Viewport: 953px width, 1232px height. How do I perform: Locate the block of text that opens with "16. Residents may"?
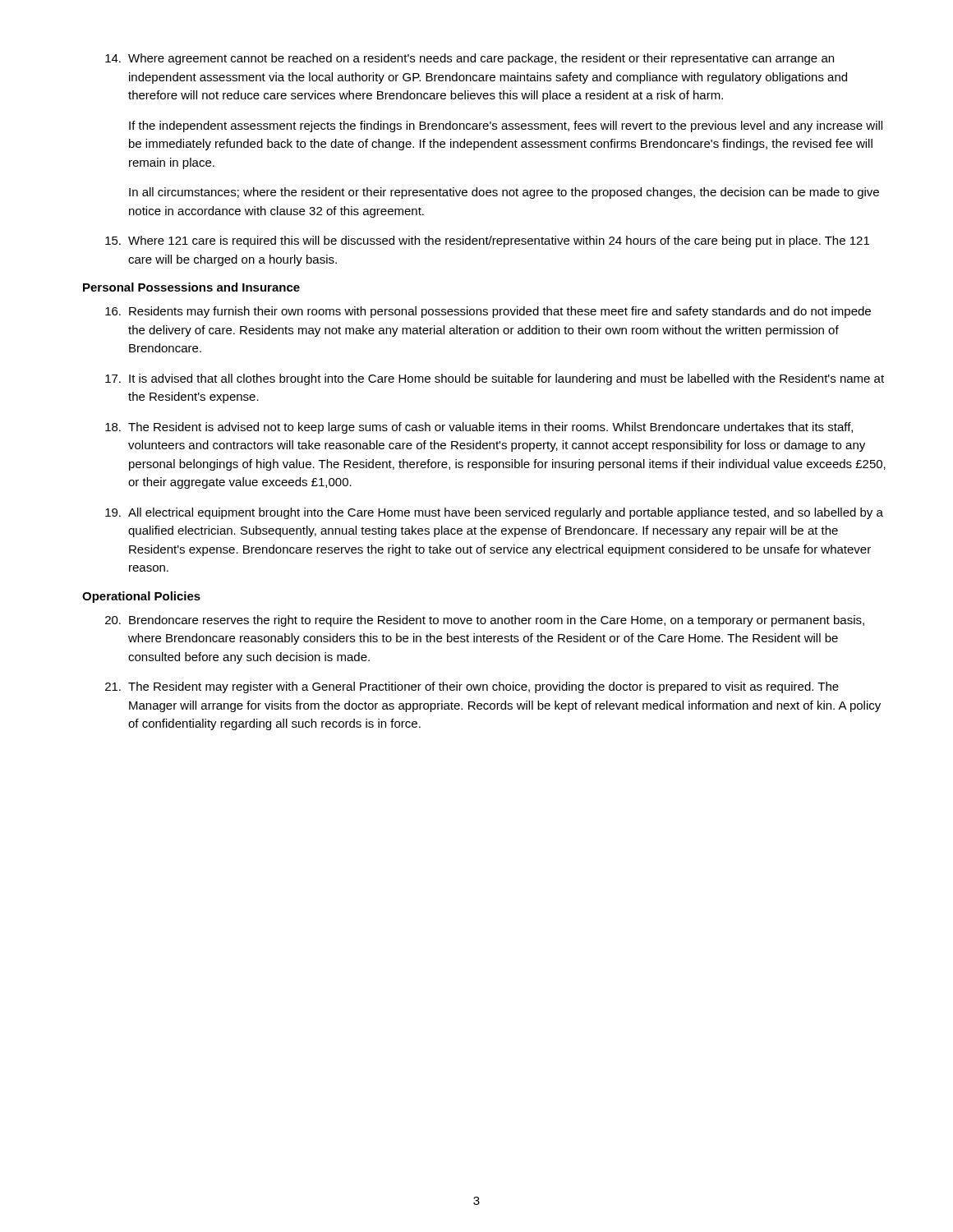pyautogui.click(x=485, y=330)
